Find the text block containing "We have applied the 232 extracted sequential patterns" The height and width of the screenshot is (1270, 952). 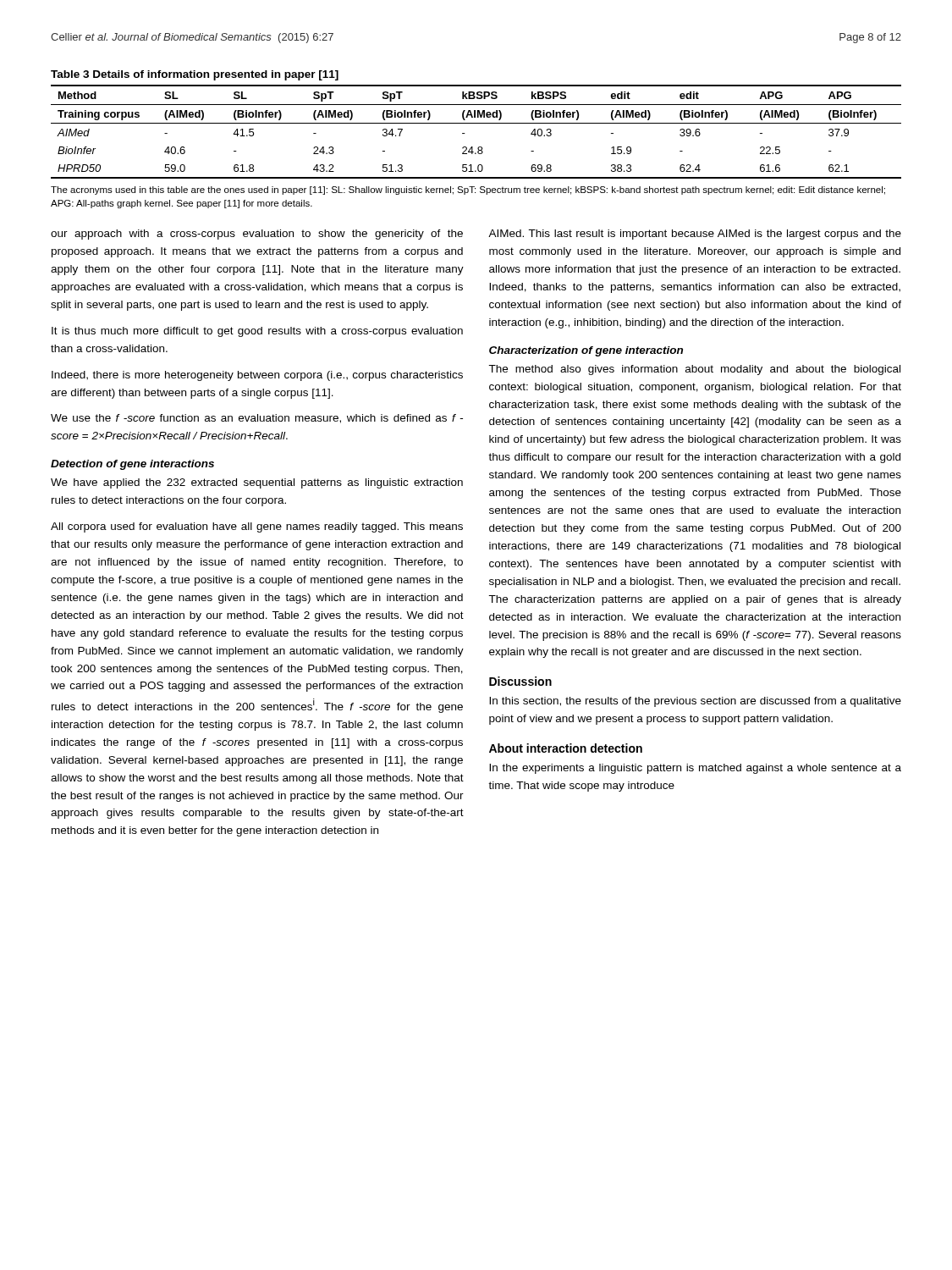(x=257, y=491)
